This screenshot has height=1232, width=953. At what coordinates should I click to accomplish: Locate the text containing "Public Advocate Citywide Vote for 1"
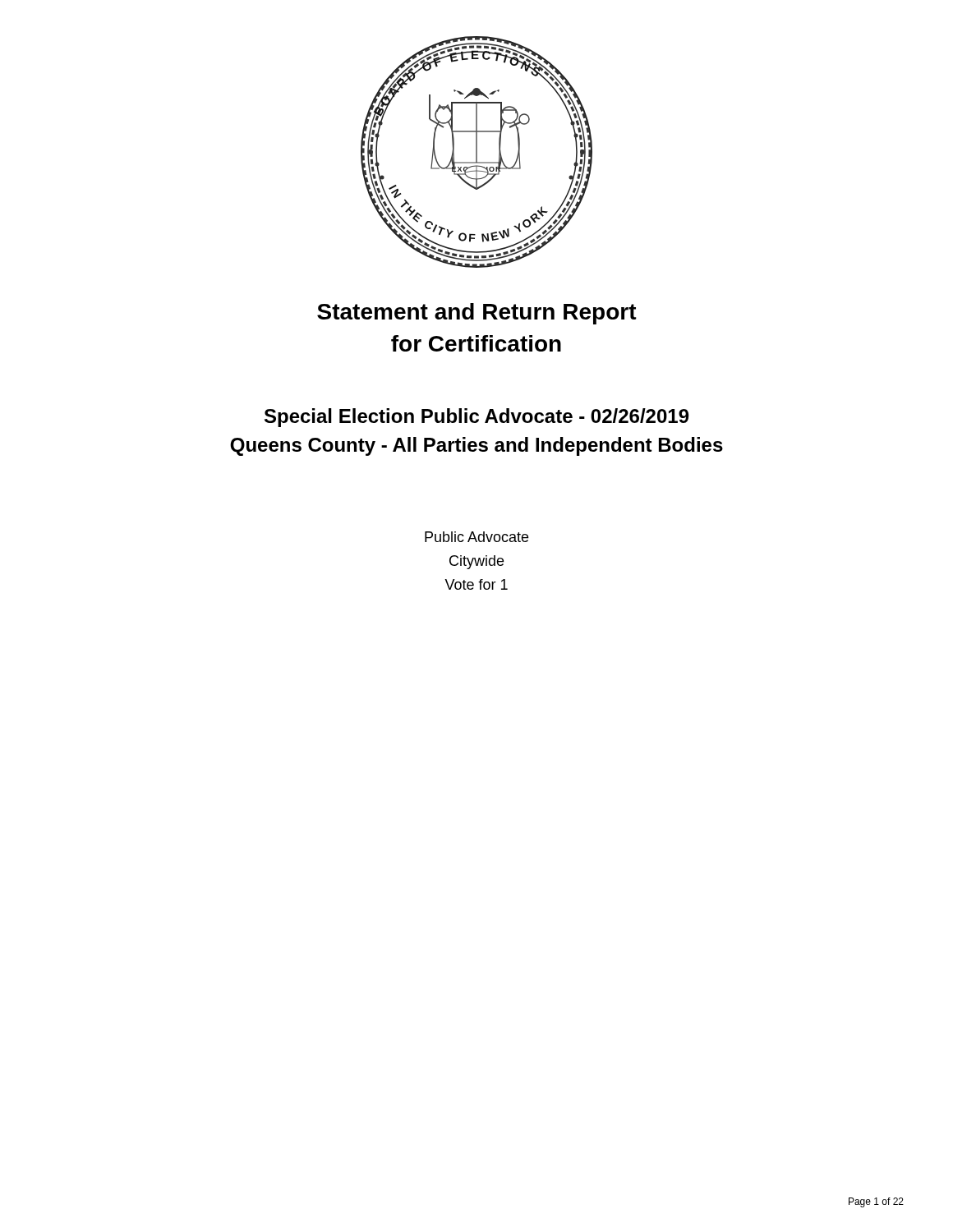coord(476,561)
